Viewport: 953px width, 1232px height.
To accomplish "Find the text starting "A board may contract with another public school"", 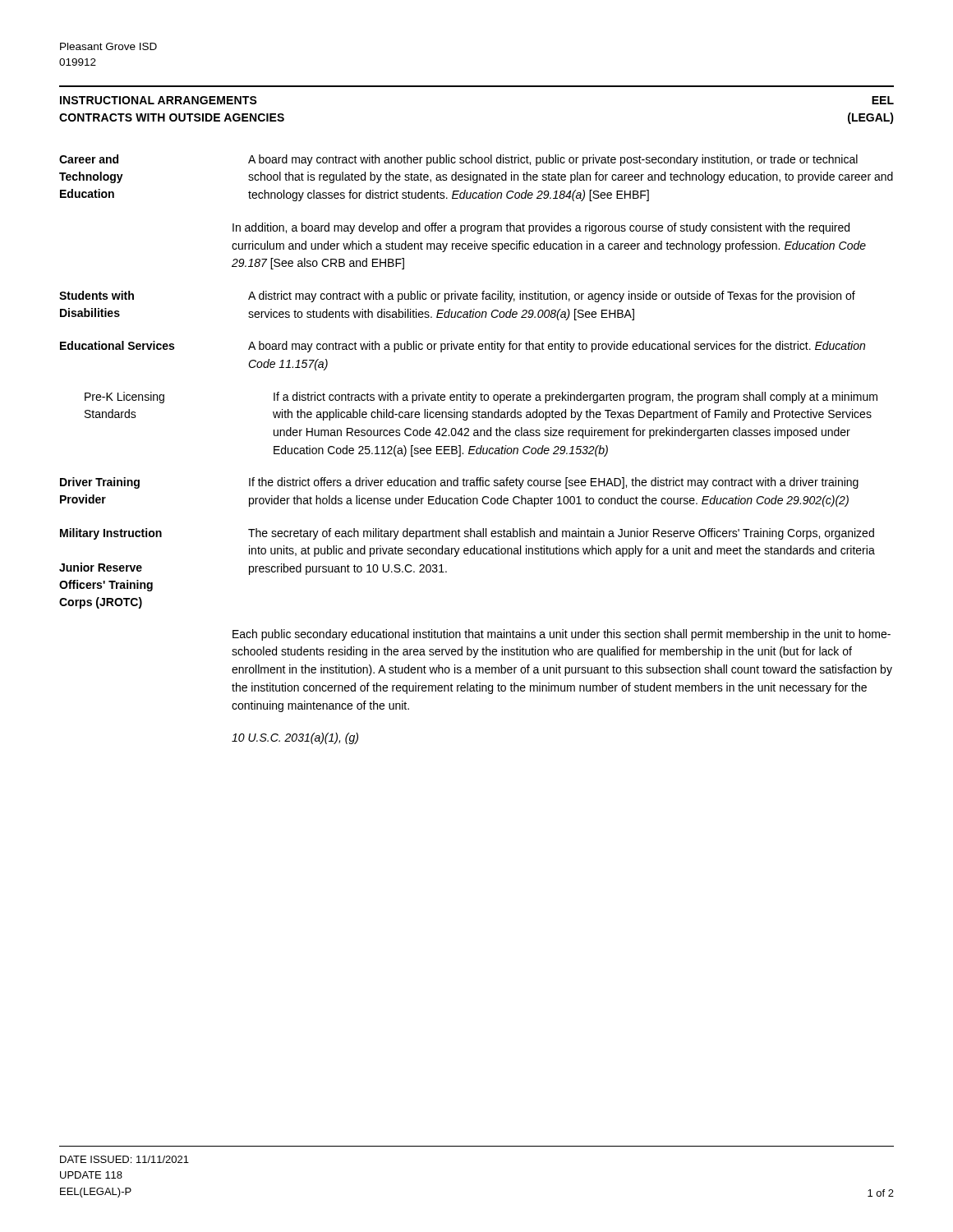I will pos(571,177).
